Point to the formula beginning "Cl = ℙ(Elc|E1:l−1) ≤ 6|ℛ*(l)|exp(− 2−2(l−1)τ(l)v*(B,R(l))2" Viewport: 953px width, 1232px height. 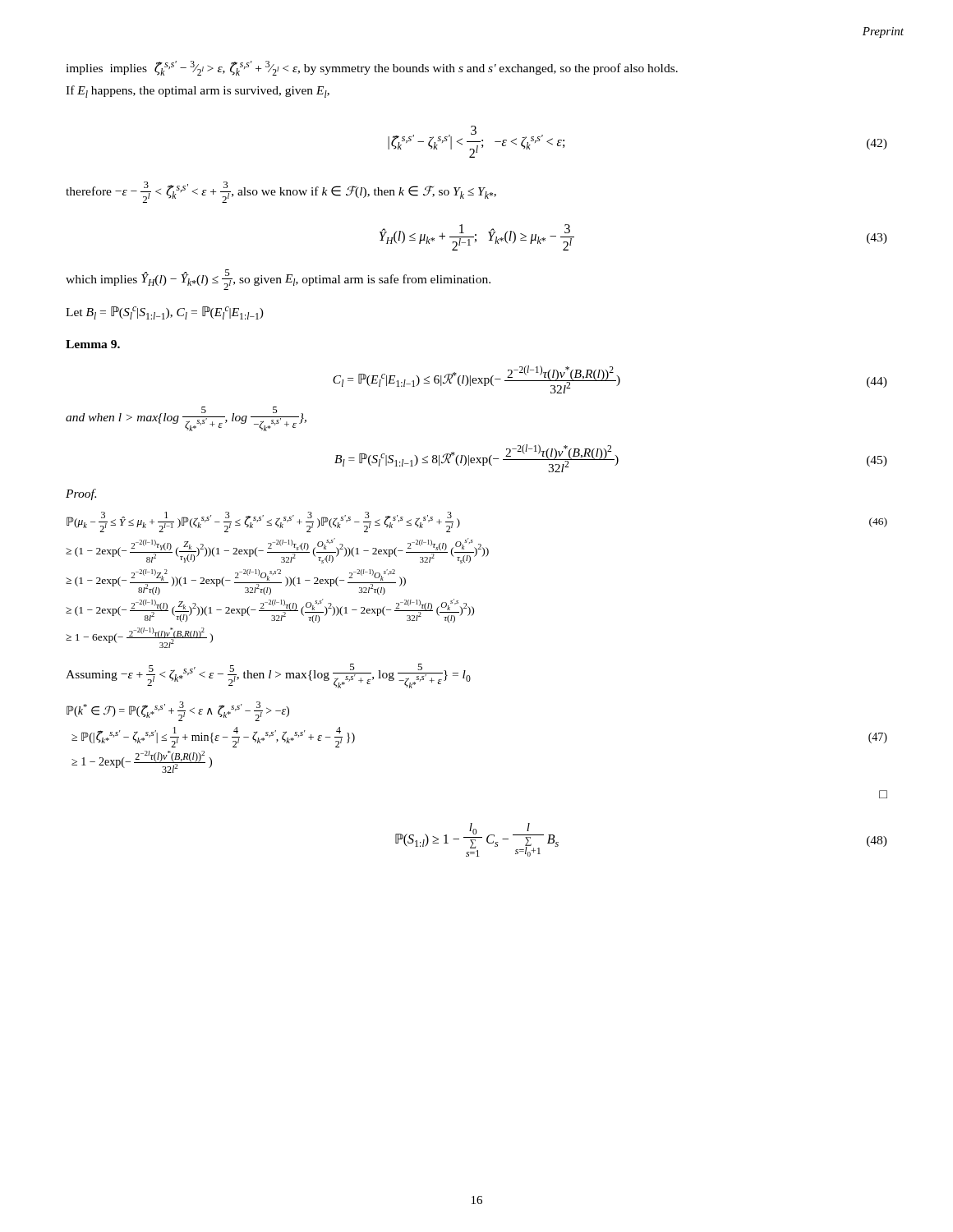coord(610,381)
